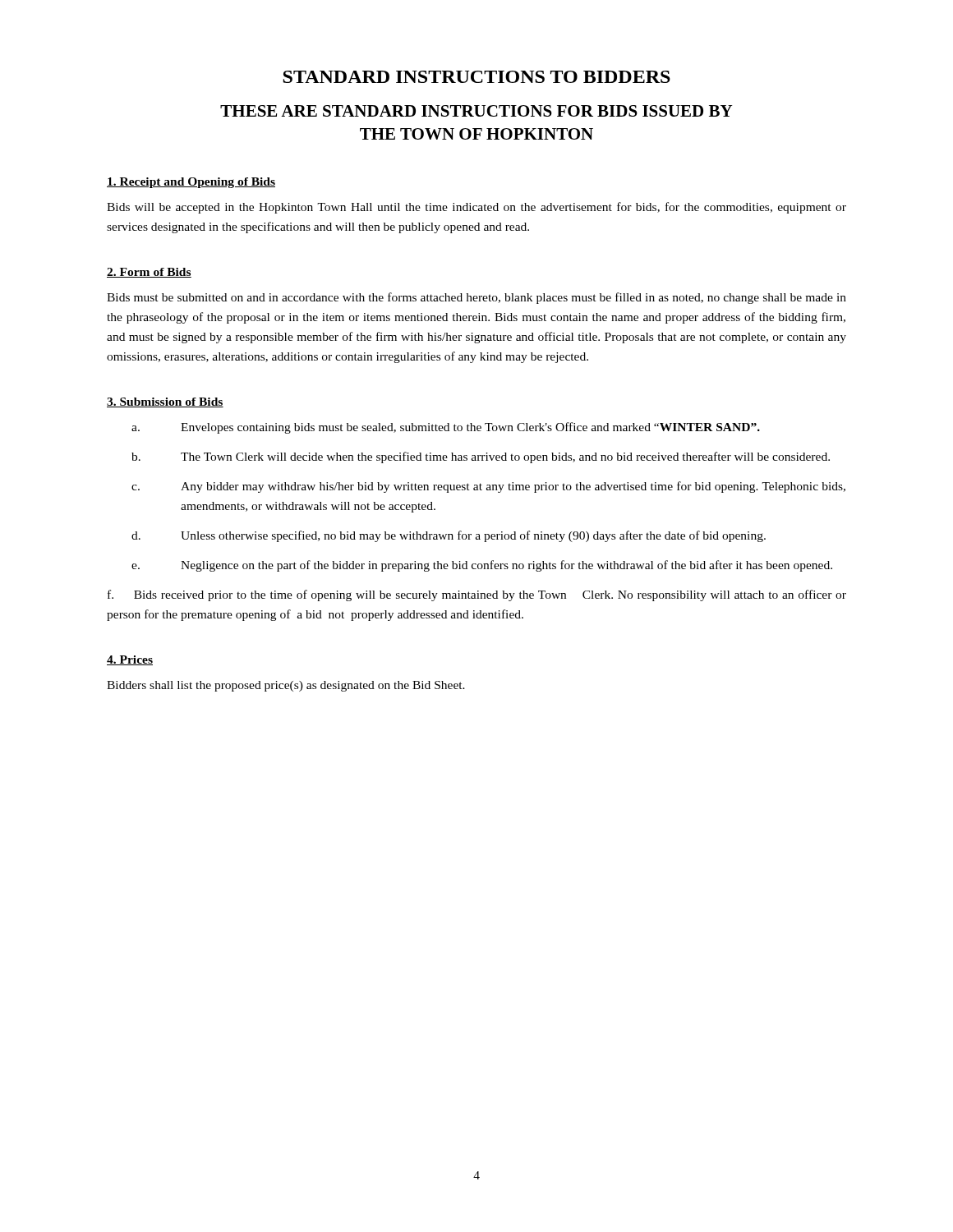
Task: Click the passage that begins "a. Envelopes containing bids"
Action: tap(476, 427)
